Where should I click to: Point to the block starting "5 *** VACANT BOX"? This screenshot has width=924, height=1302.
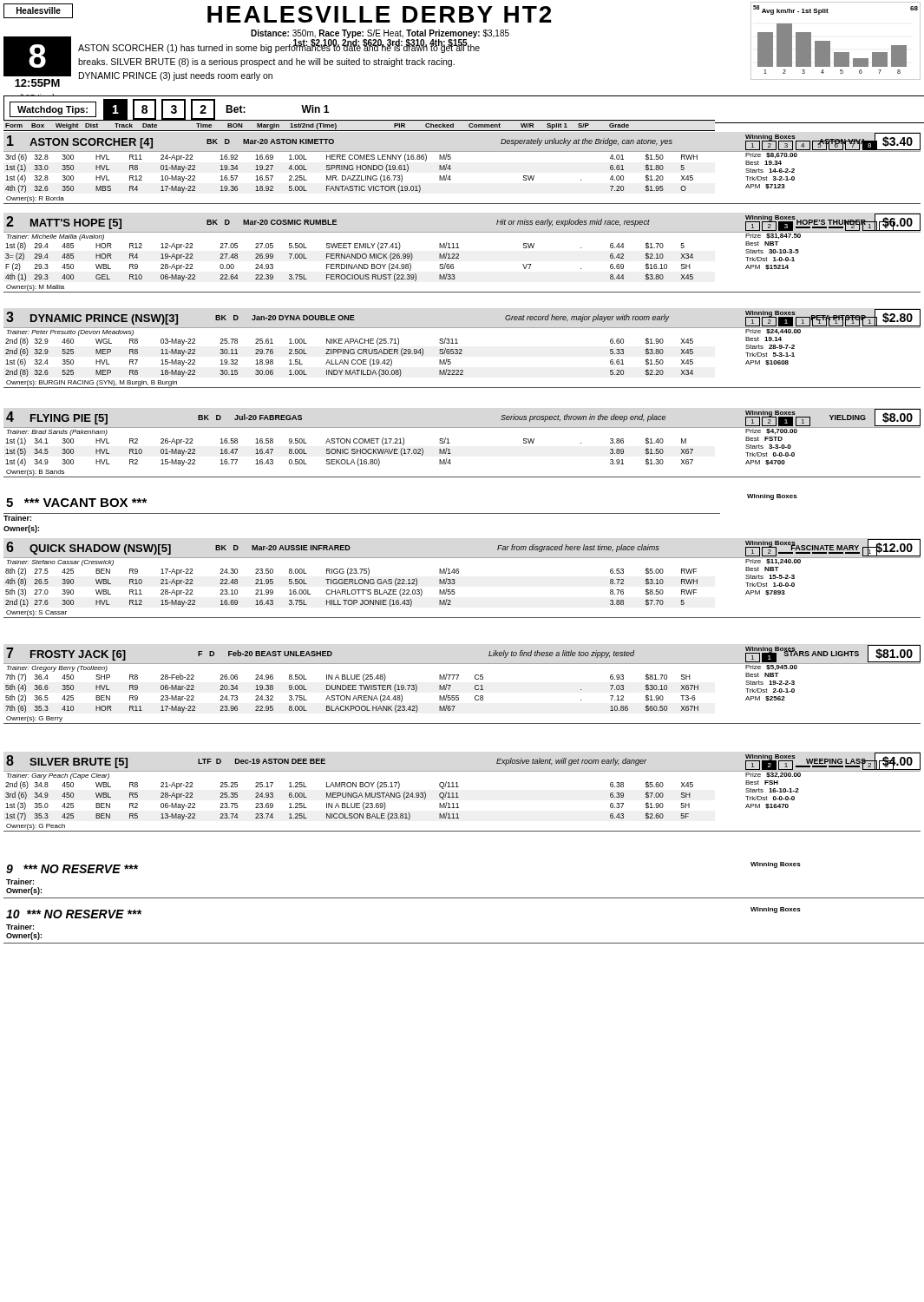click(x=76, y=503)
